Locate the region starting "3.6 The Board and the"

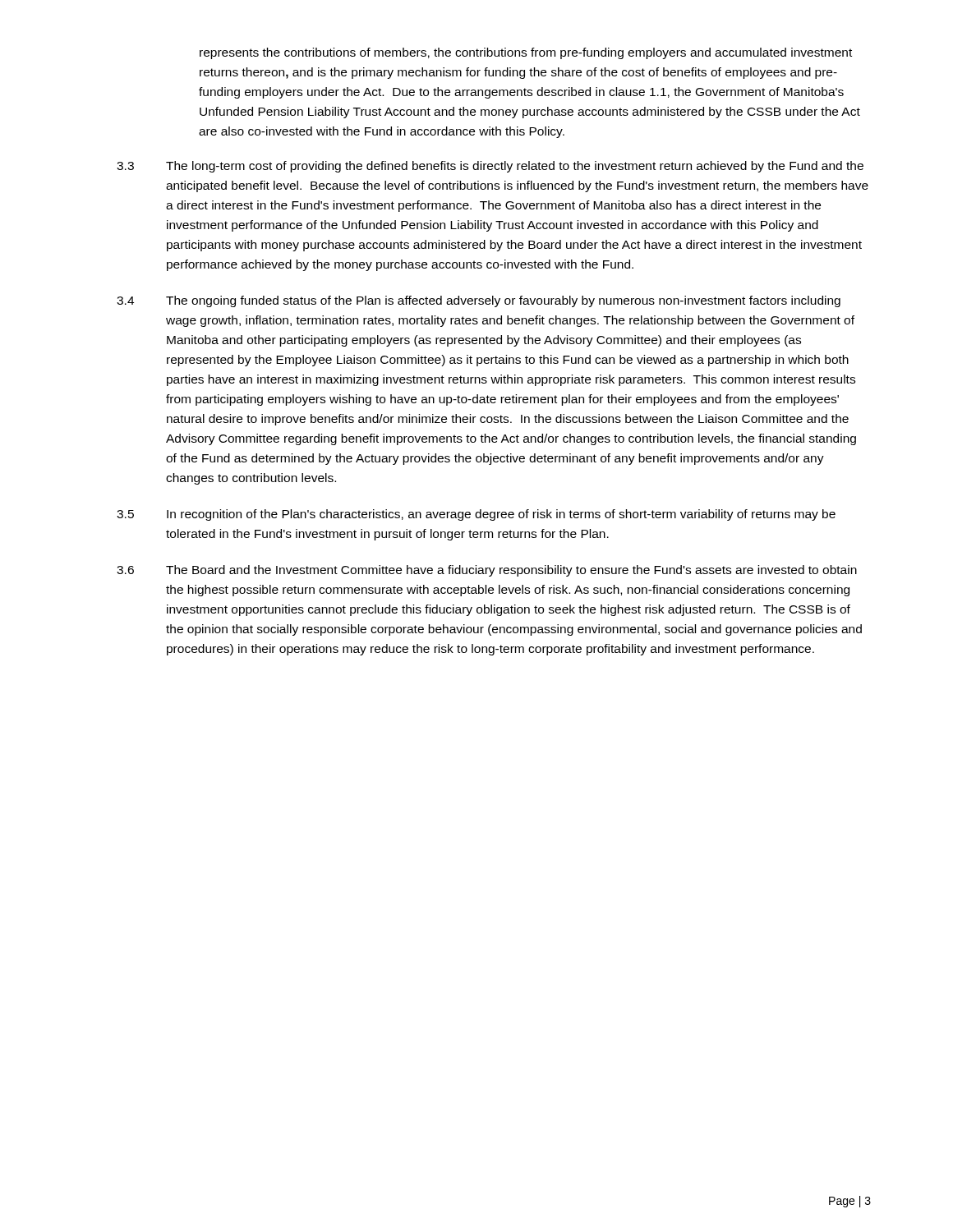[x=494, y=610]
